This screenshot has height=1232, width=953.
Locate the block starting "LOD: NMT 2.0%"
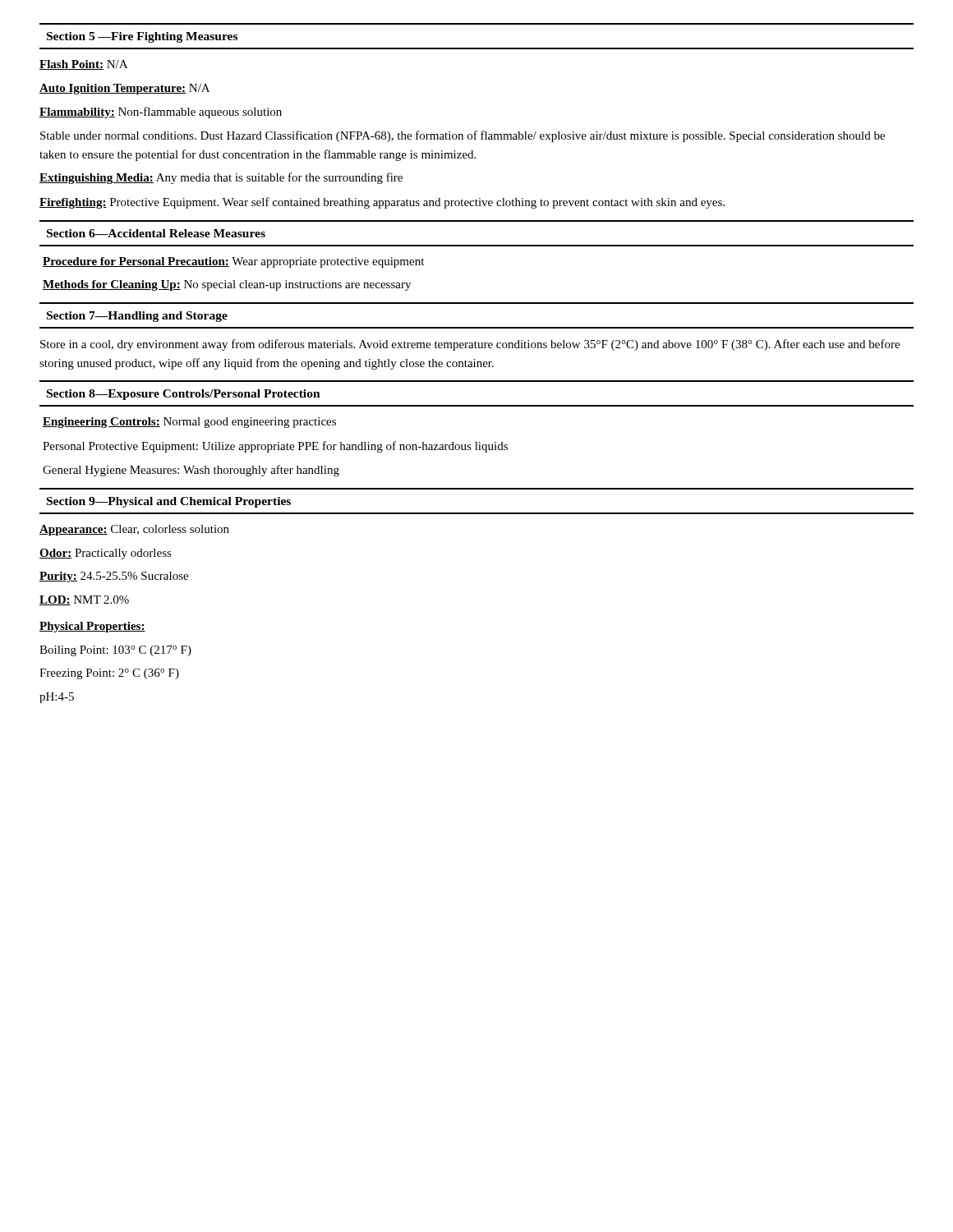pos(84,600)
